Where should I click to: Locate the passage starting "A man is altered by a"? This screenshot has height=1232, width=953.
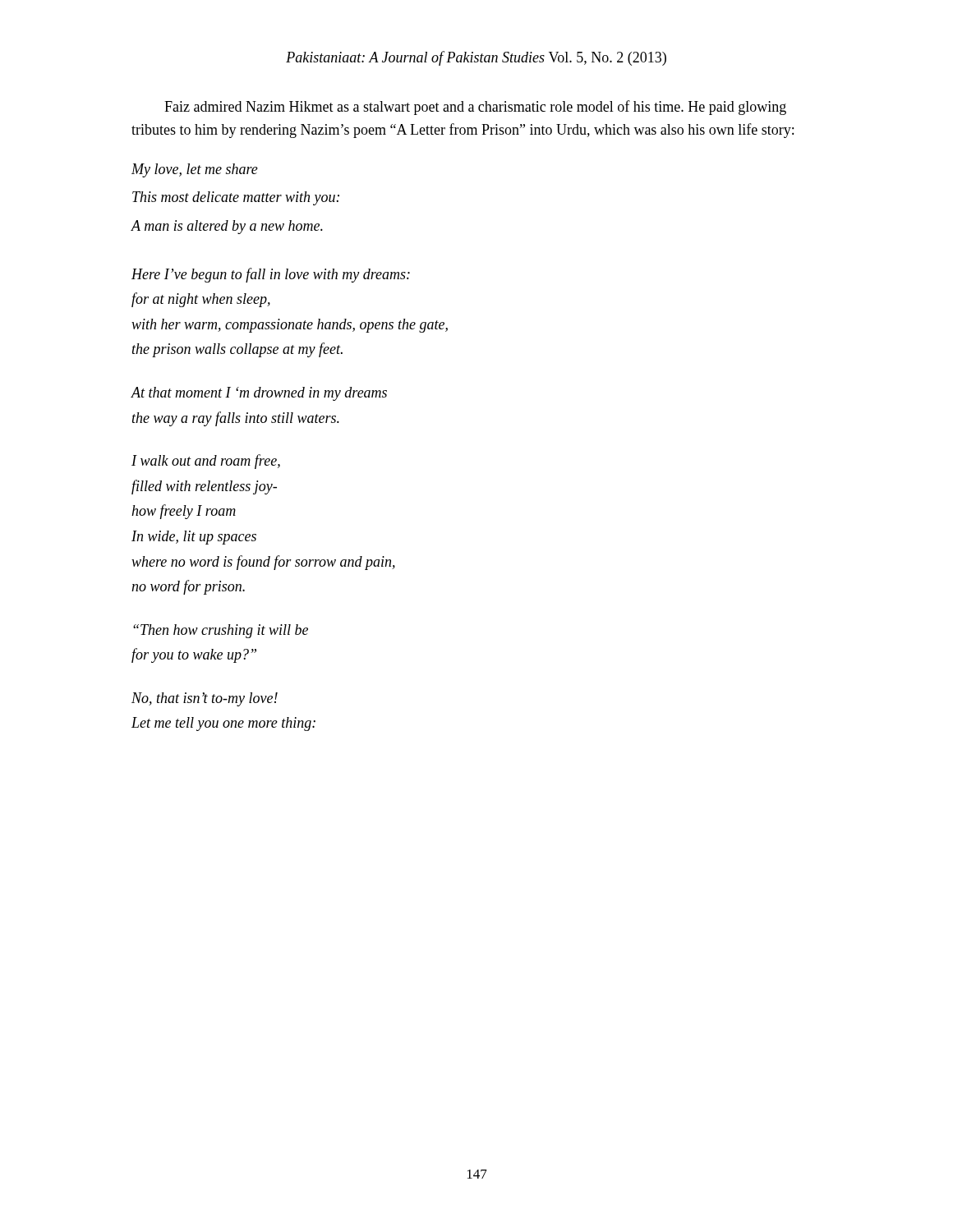(227, 227)
